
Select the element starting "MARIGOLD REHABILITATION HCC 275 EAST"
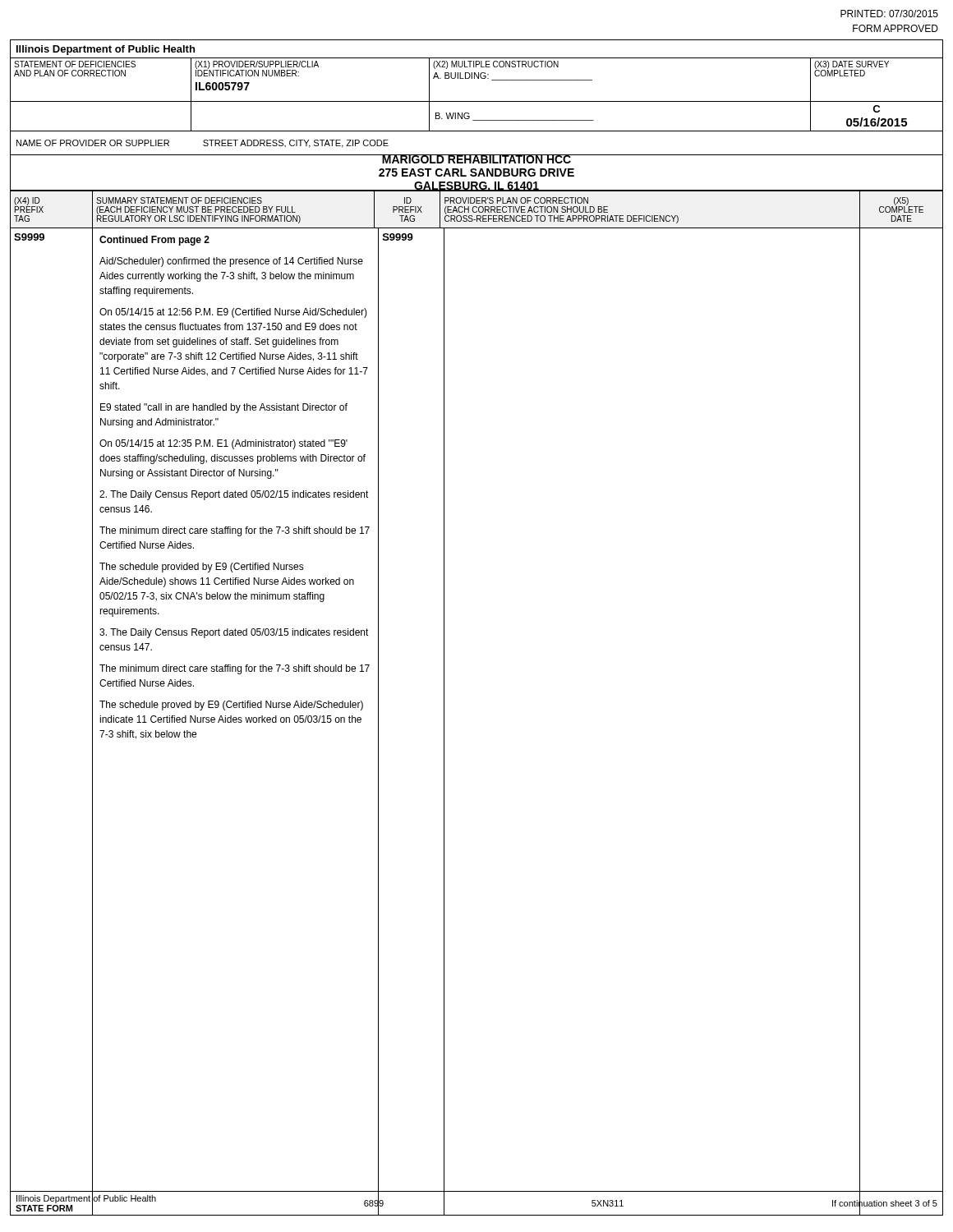[x=476, y=173]
